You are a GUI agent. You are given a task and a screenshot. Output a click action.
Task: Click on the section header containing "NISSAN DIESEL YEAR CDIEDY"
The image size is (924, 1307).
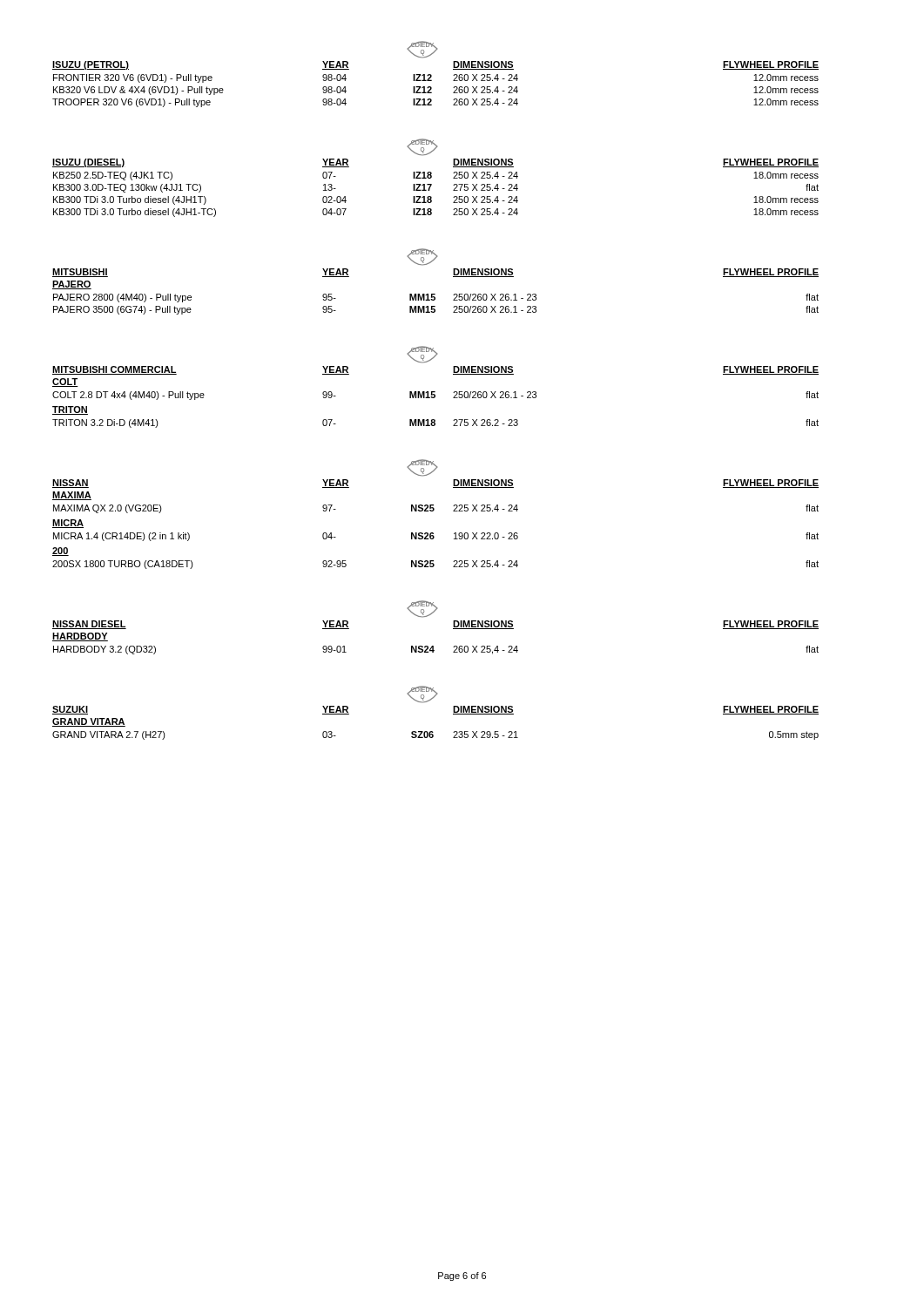coord(435,612)
